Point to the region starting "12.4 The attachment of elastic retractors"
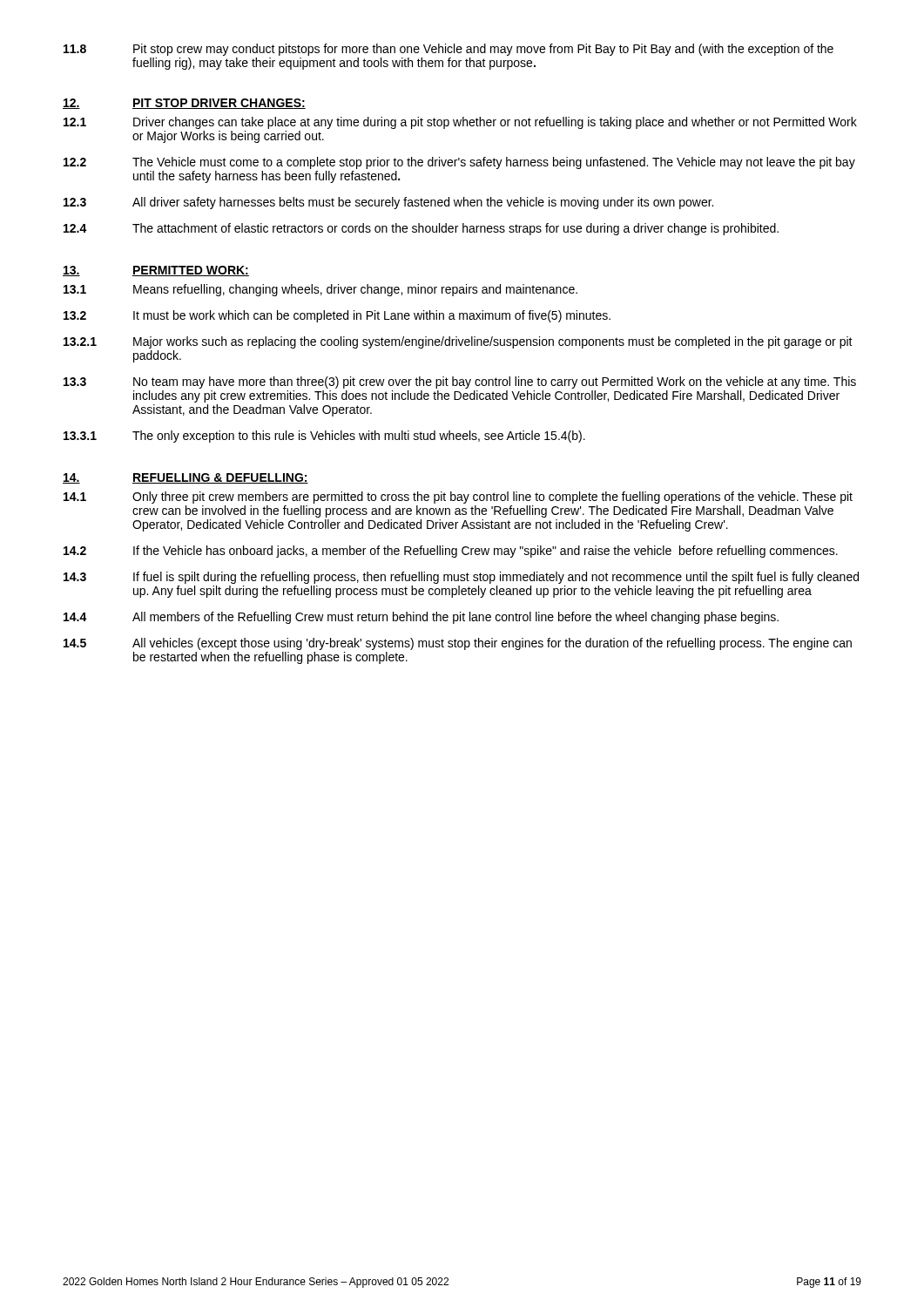924x1307 pixels. 462,228
